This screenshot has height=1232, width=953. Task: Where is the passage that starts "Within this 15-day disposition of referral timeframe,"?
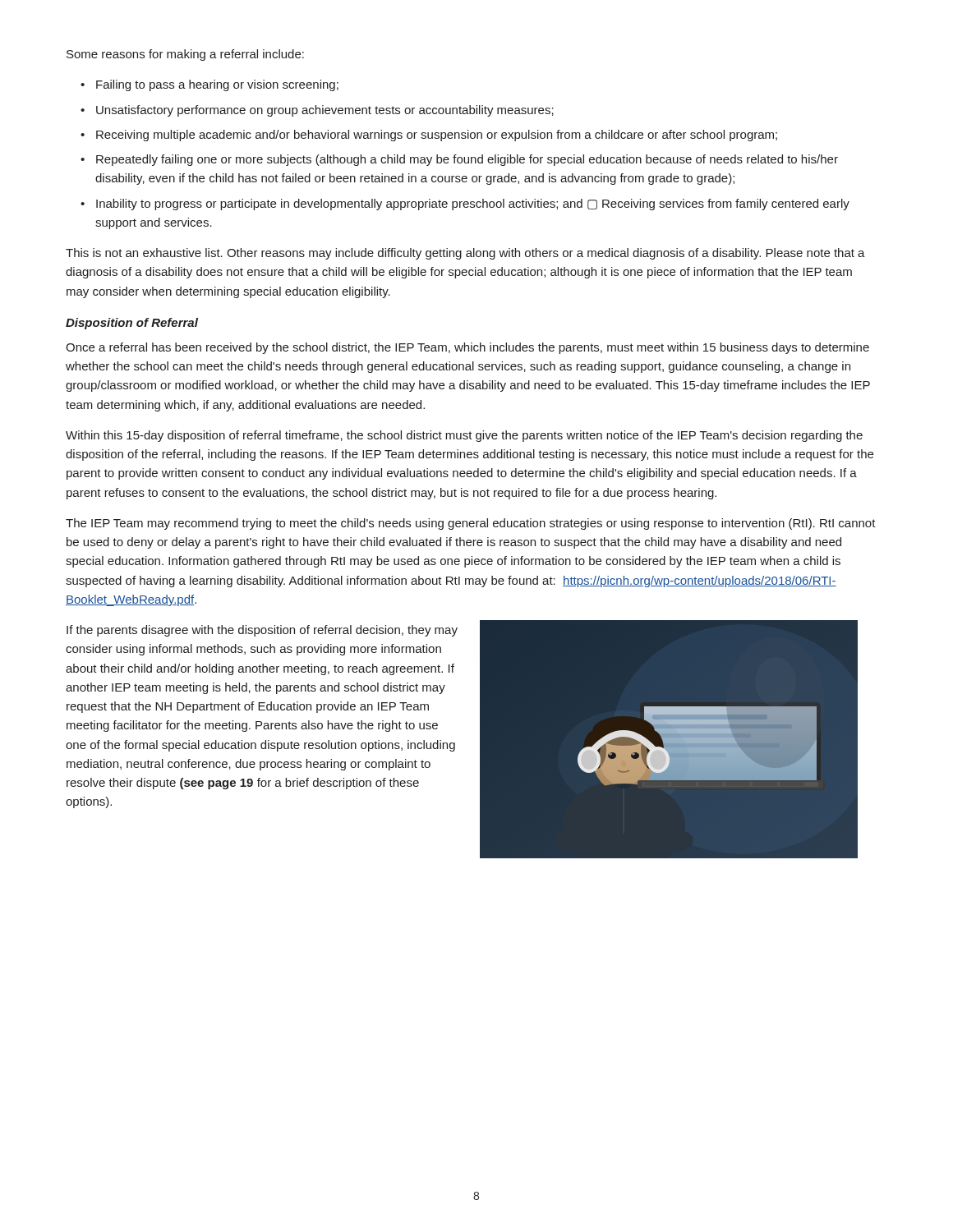[x=470, y=463]
